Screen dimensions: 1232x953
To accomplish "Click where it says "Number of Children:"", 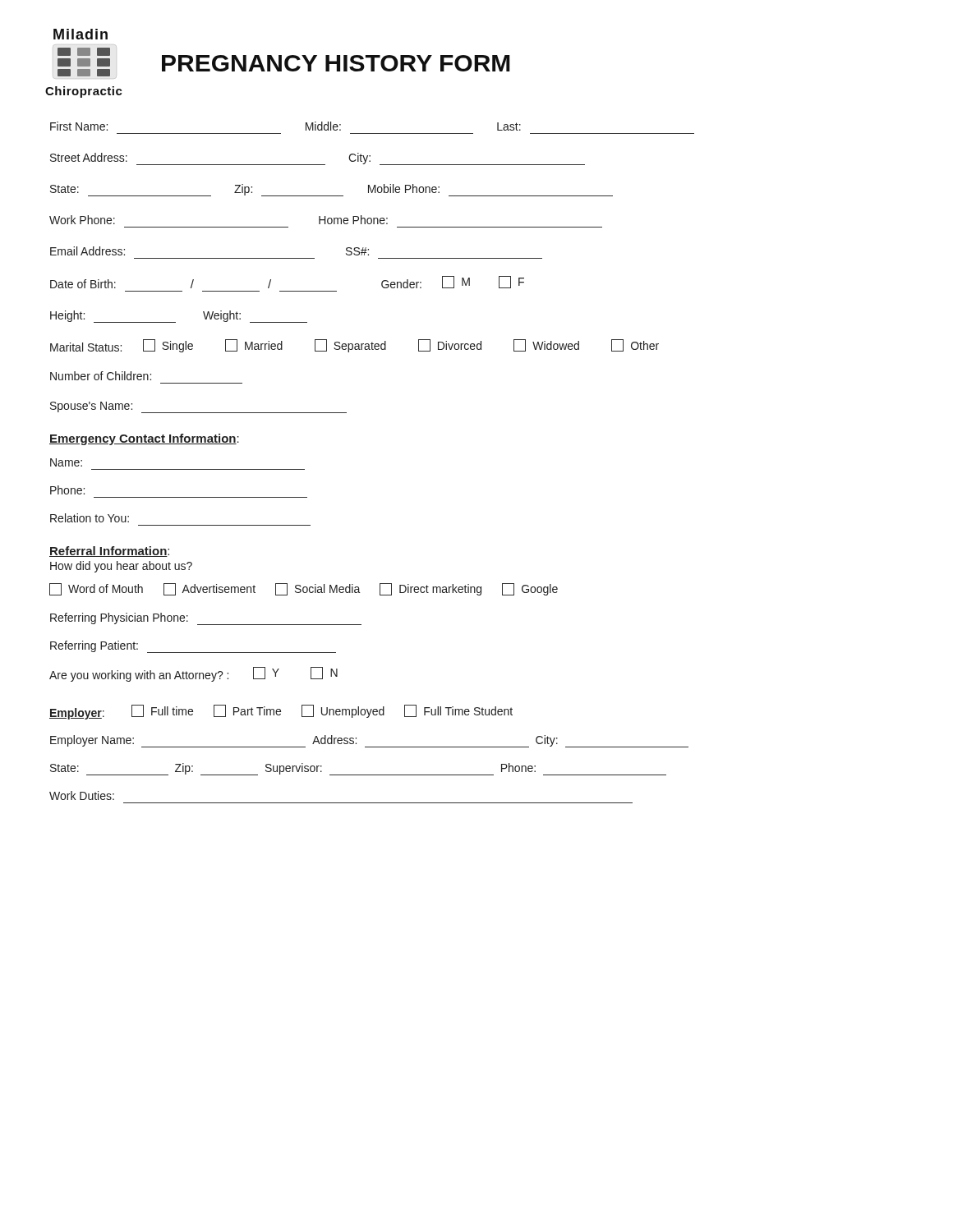I will tap(146, 376).
